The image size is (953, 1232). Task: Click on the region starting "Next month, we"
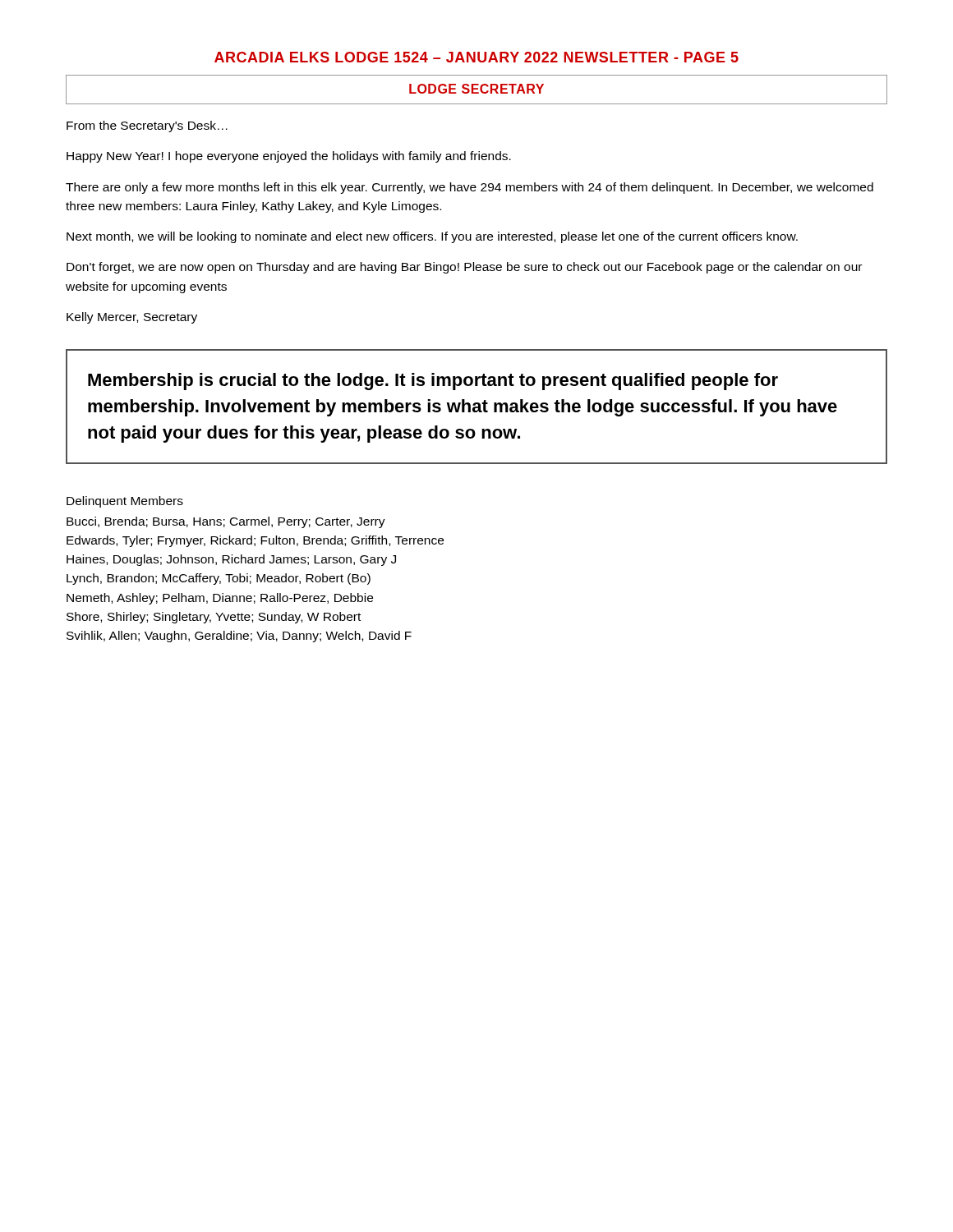click(432, 236)
